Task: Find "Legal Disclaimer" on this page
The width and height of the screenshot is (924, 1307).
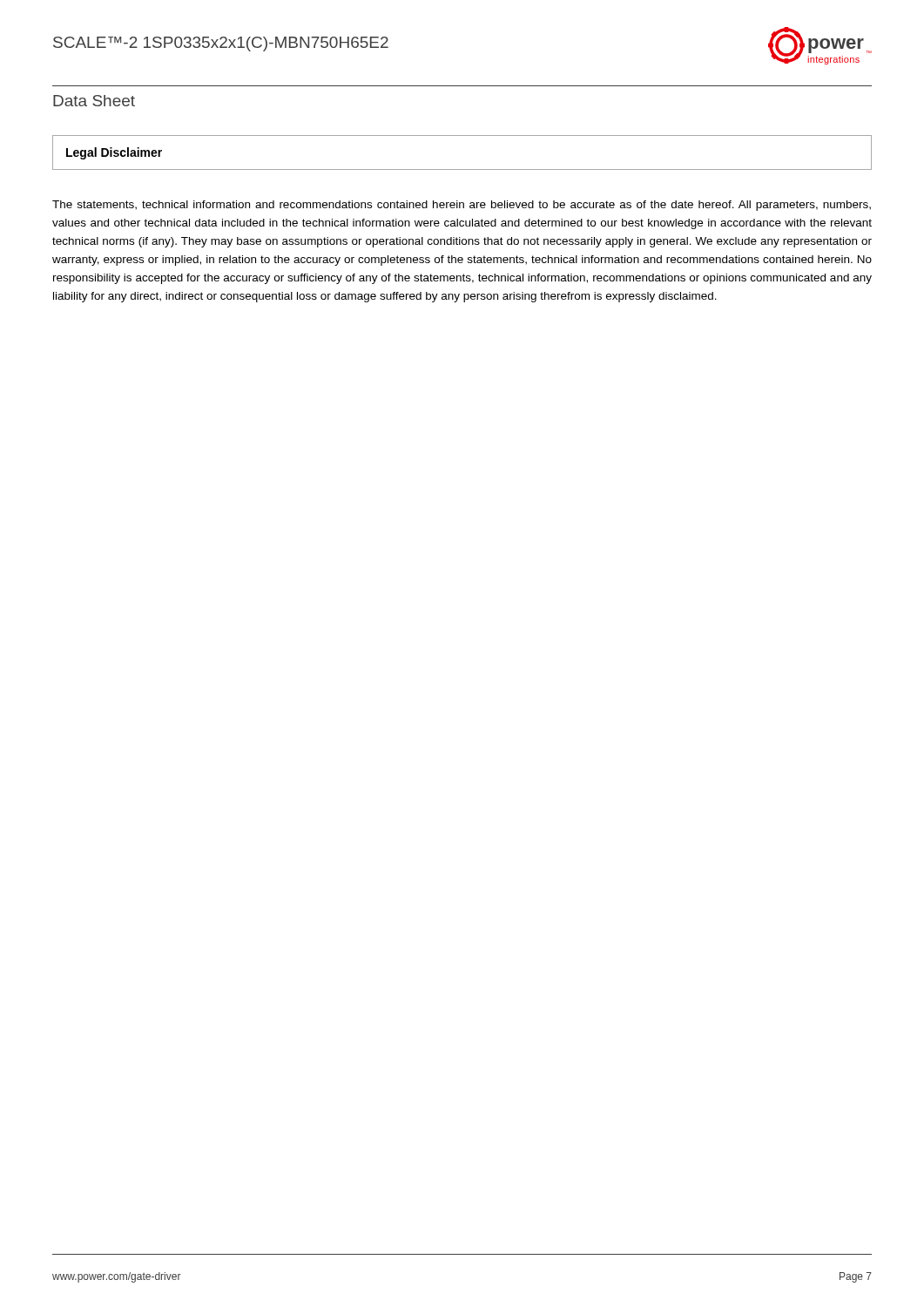Action: 114,152
